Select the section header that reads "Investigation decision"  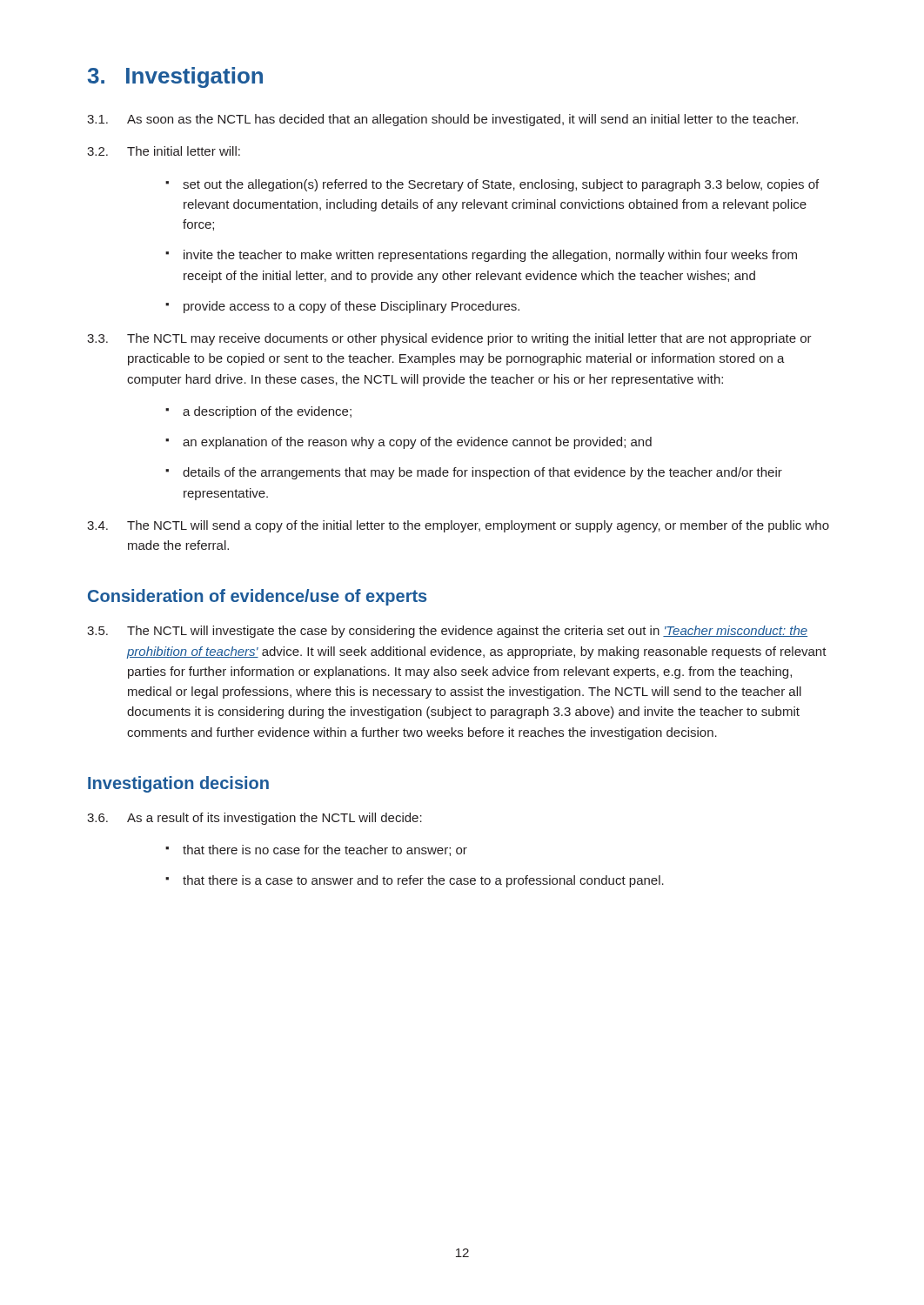(x=178, y=784)
